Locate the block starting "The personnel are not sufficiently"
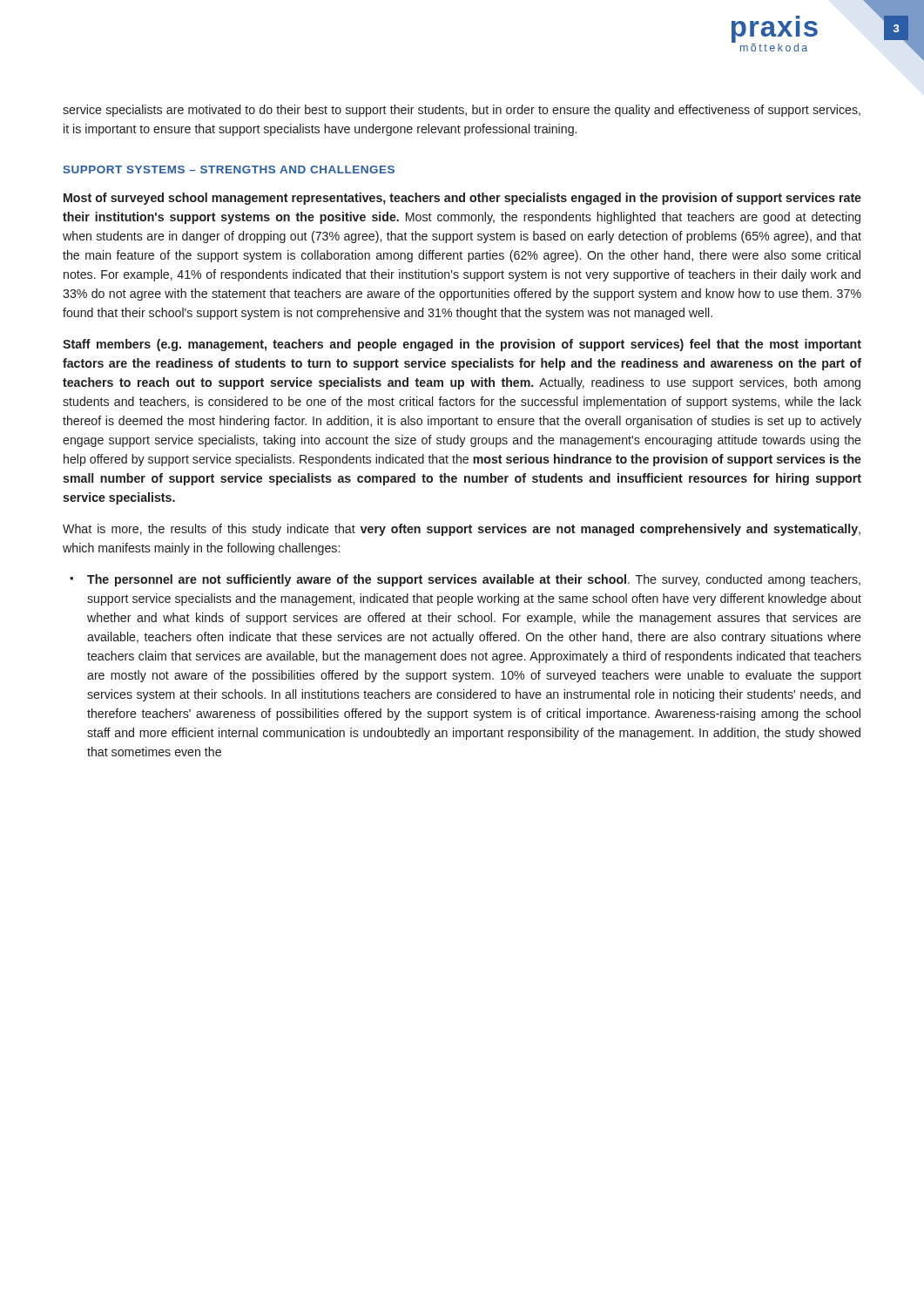 click(x=474, y=666)
